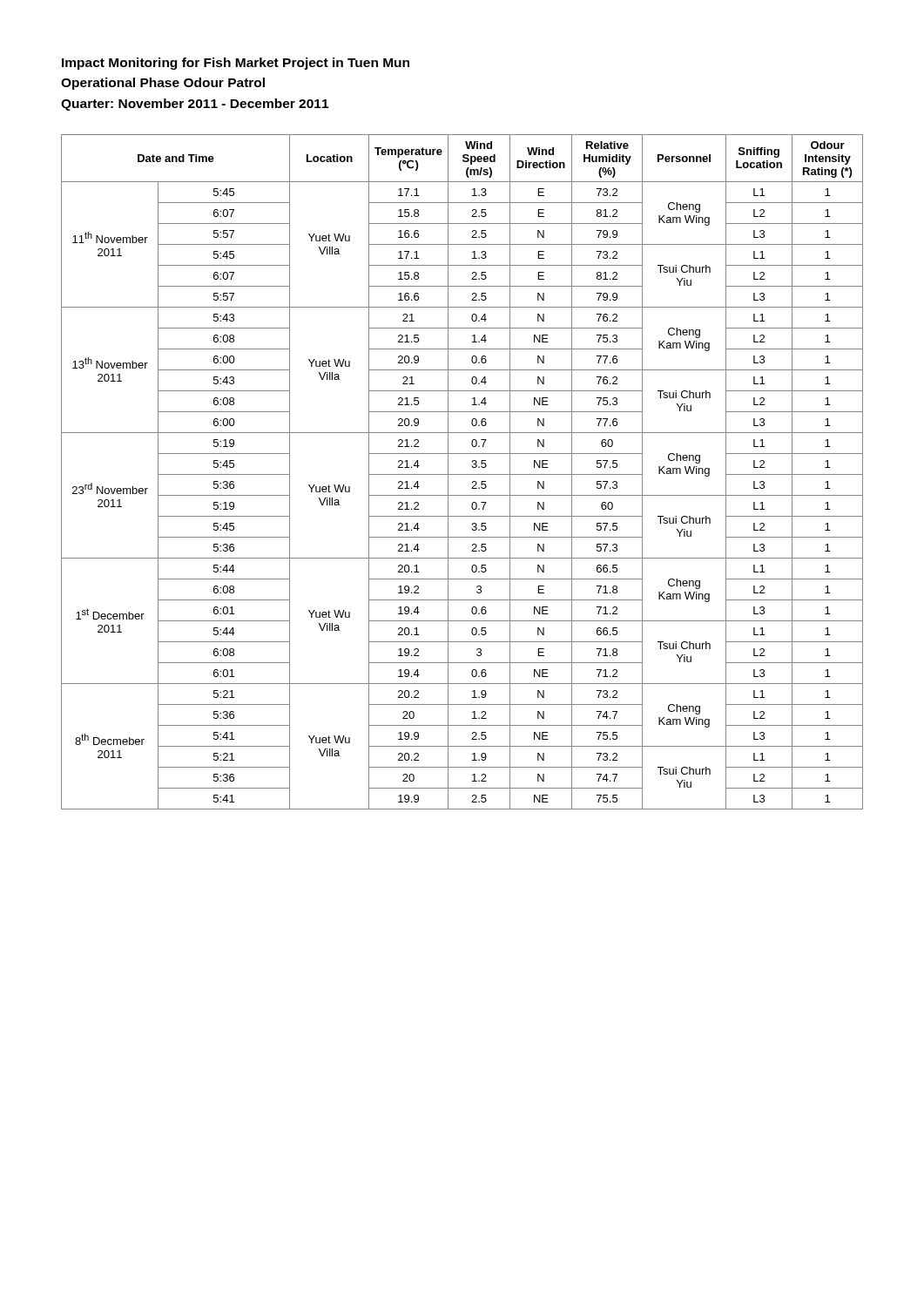The height and width of the screenshot is (1307, 924).
Task: Select the table that reads "23 rd November 2011"
Action: [x=462, y=472]
